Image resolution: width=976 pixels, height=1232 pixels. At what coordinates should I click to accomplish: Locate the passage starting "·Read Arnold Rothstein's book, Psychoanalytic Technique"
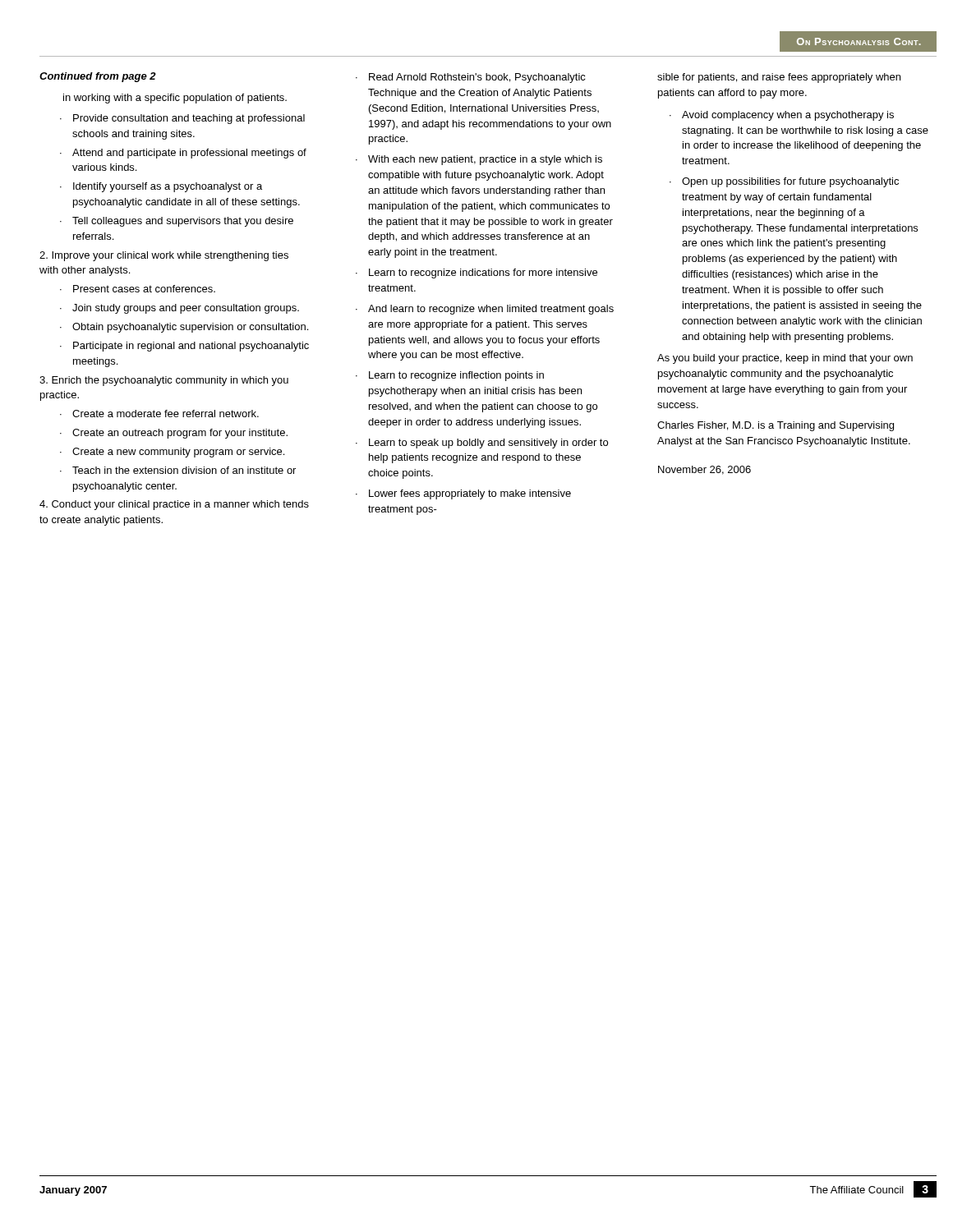[x=485, y=109]
